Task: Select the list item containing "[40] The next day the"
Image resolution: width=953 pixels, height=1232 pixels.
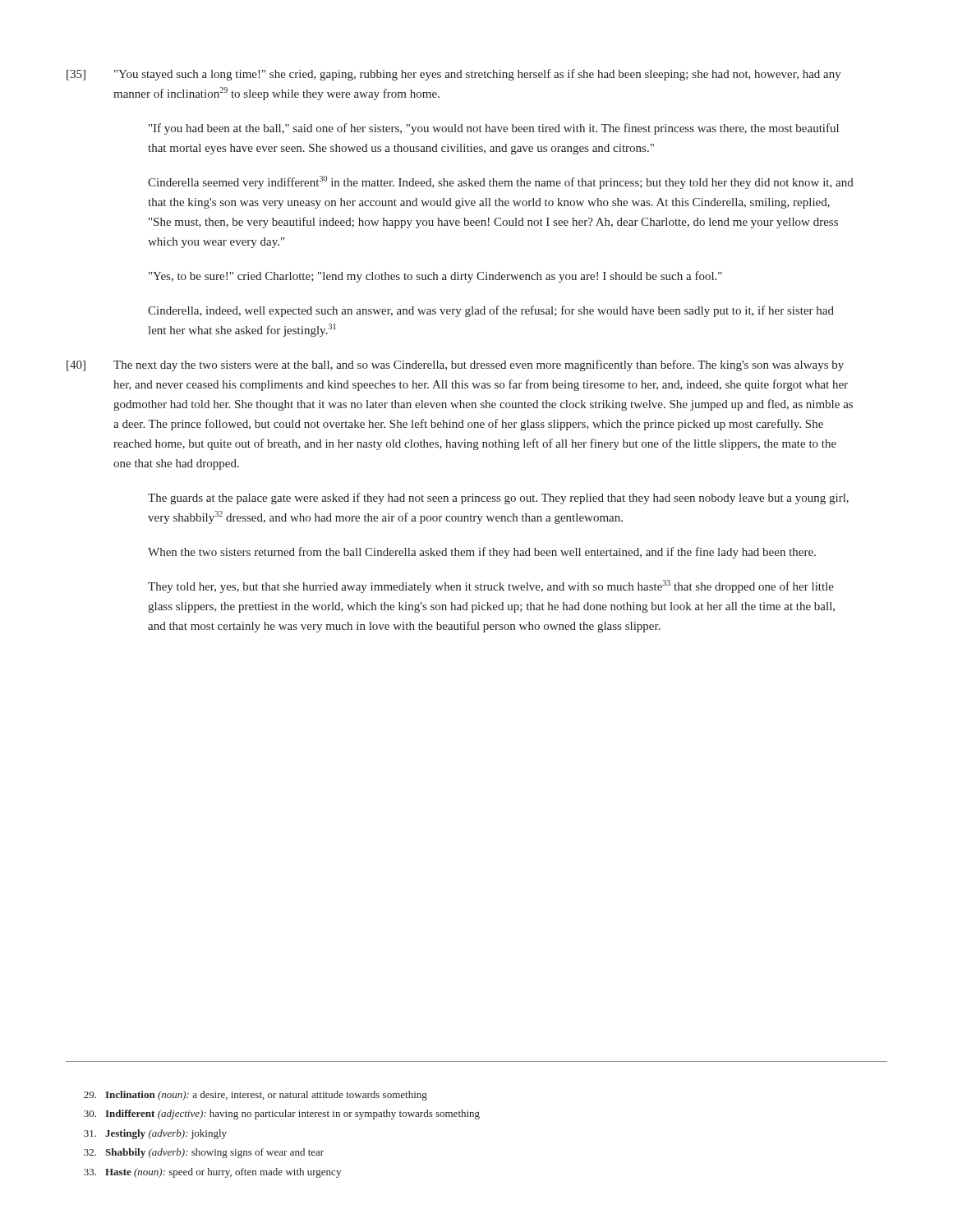Action: click(x=460, y=414)
